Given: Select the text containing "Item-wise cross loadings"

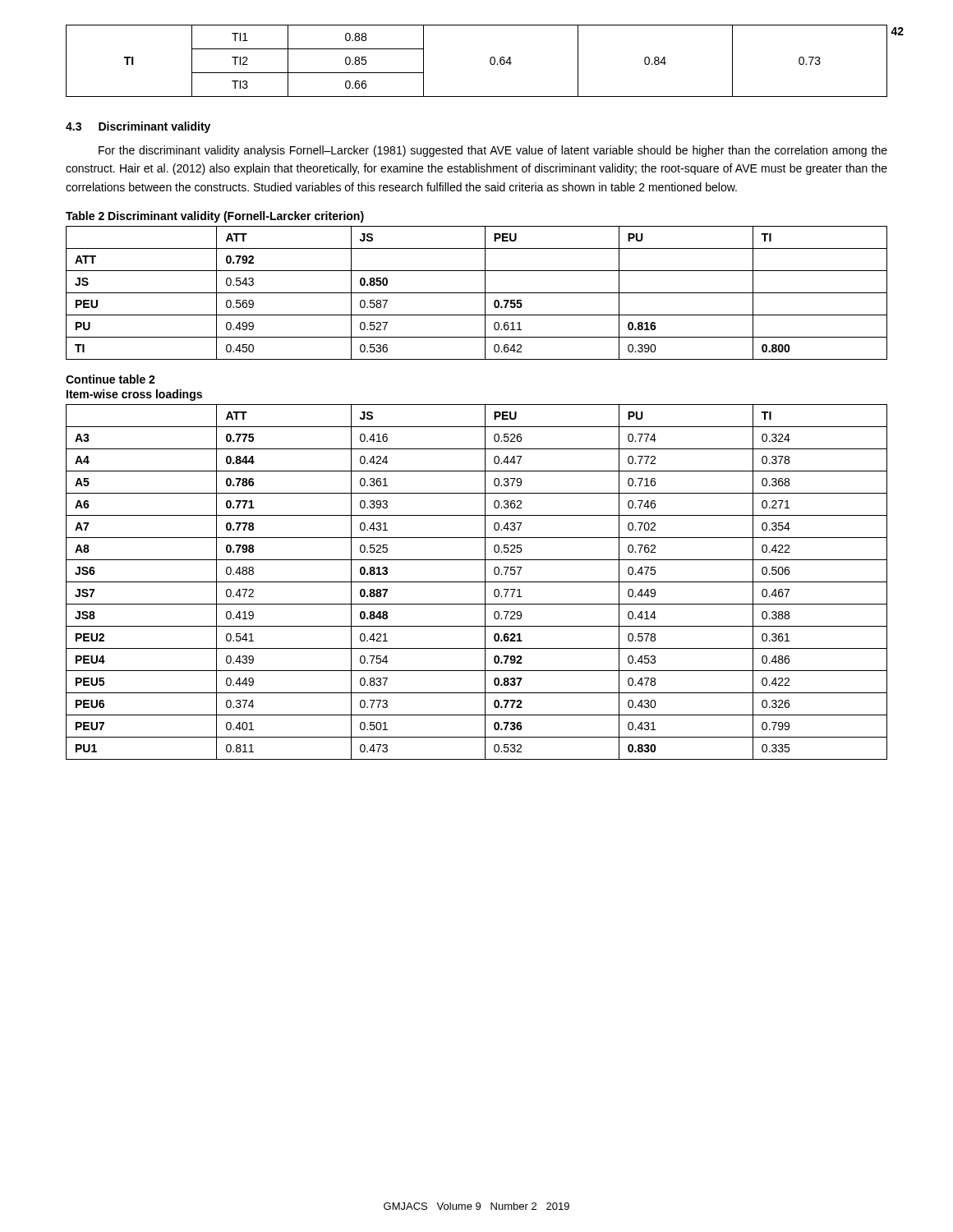Looking at the screenshot, I should [x=134, y=394].
